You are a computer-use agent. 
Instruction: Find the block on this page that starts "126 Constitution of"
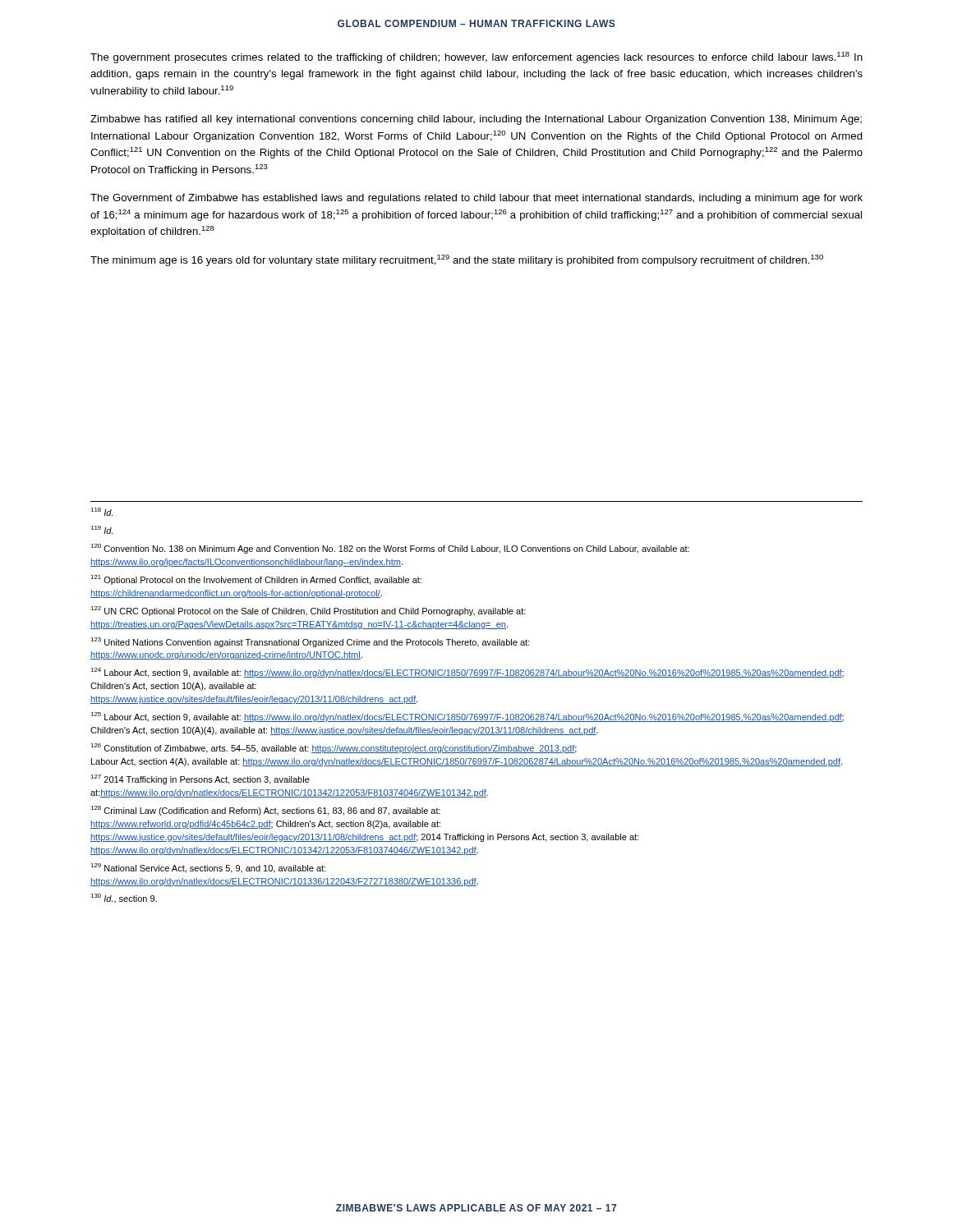tap(467, 754)
